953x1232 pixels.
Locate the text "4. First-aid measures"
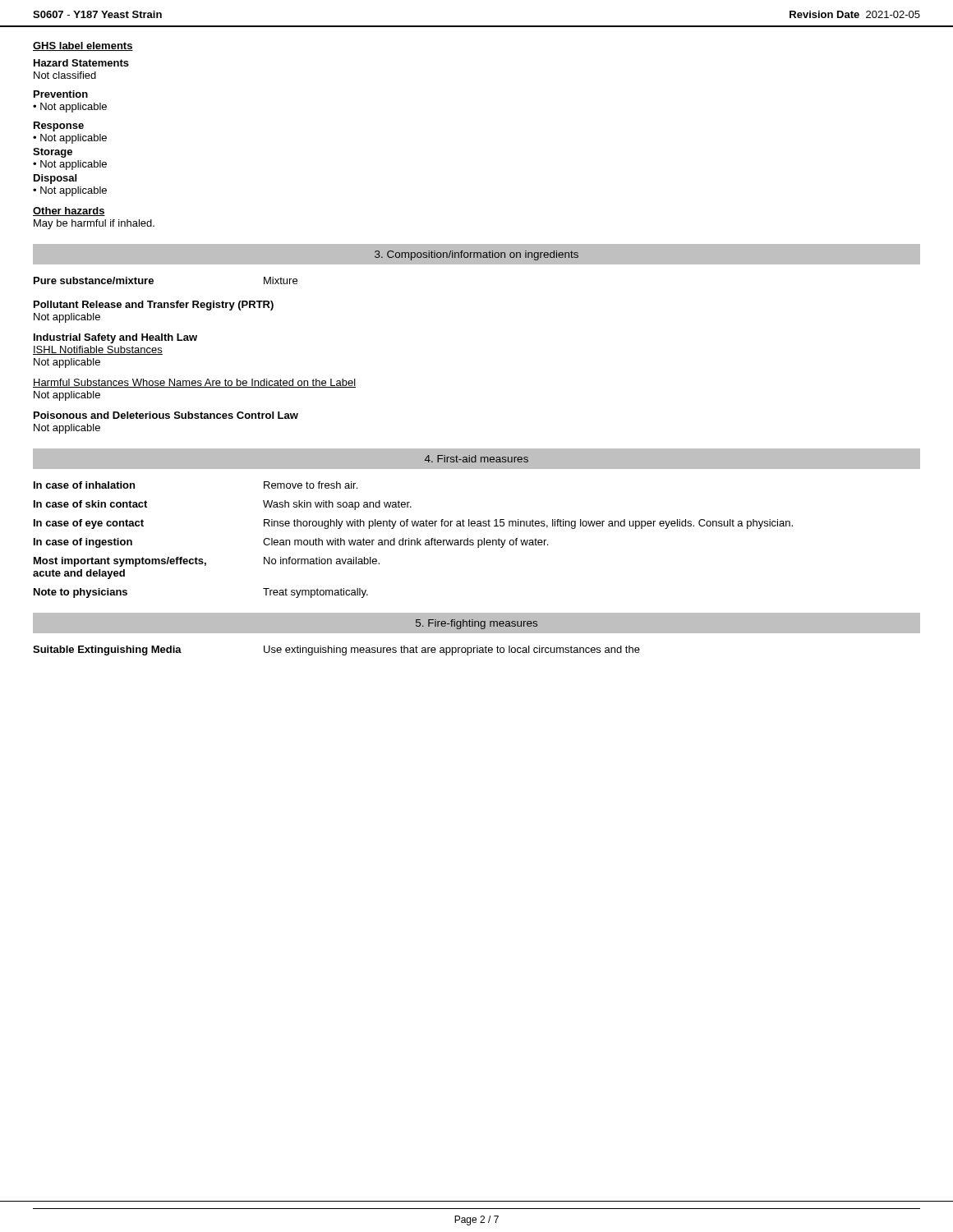[476, 459]
